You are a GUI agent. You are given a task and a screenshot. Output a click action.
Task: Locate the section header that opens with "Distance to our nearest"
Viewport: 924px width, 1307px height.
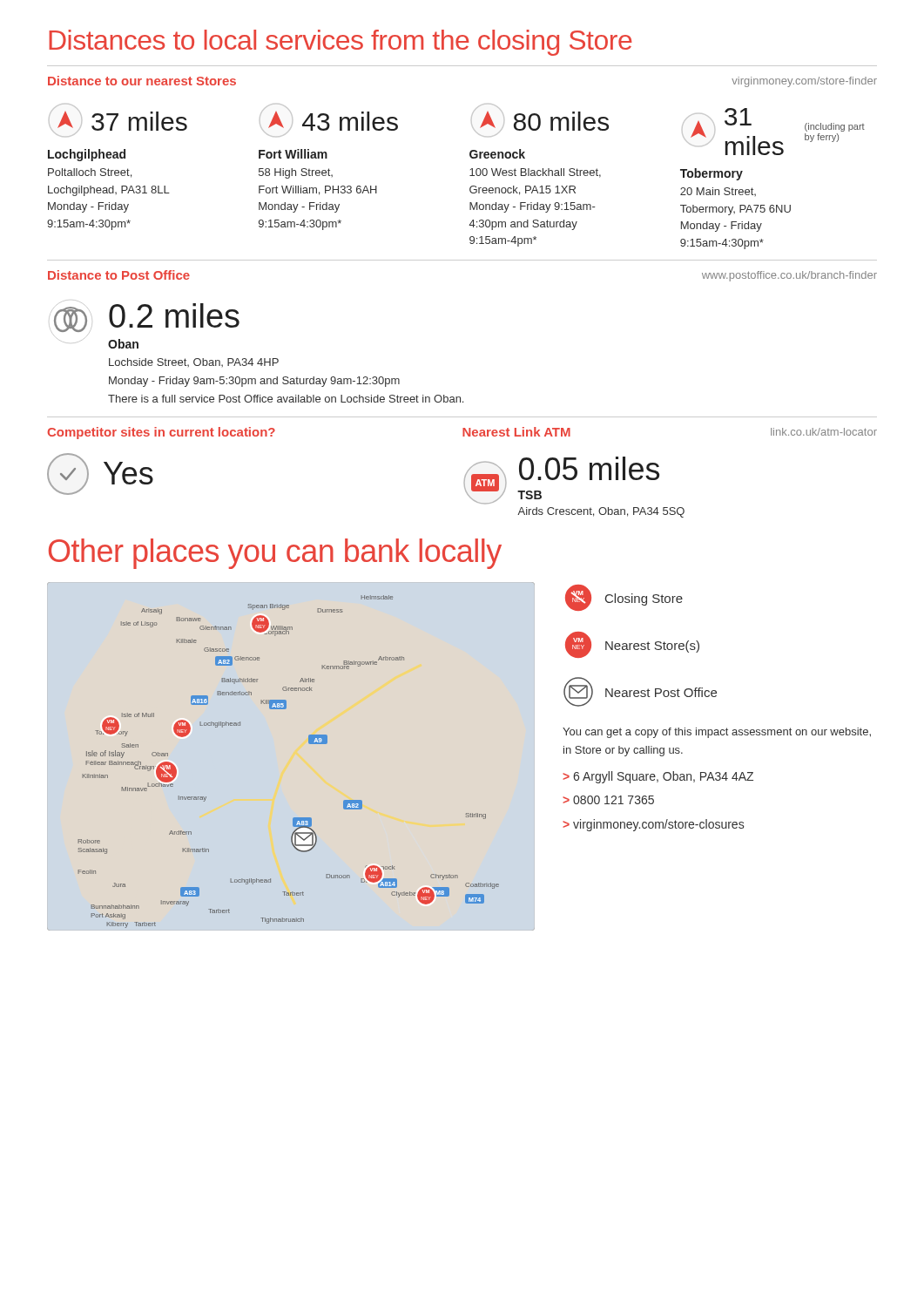pos(140,81)
